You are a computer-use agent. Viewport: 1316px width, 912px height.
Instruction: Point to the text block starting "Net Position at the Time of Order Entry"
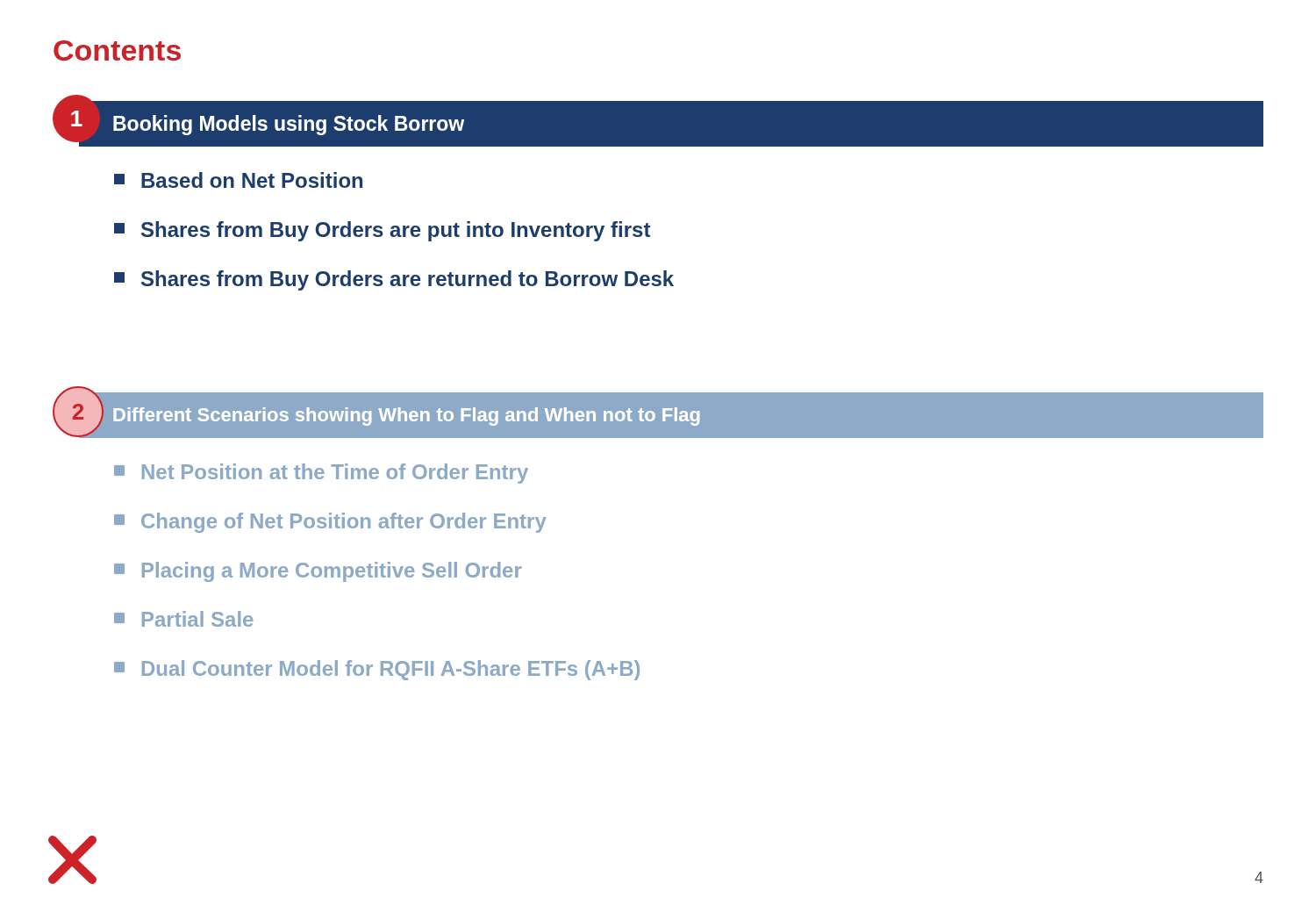click(x=321, y=472)
